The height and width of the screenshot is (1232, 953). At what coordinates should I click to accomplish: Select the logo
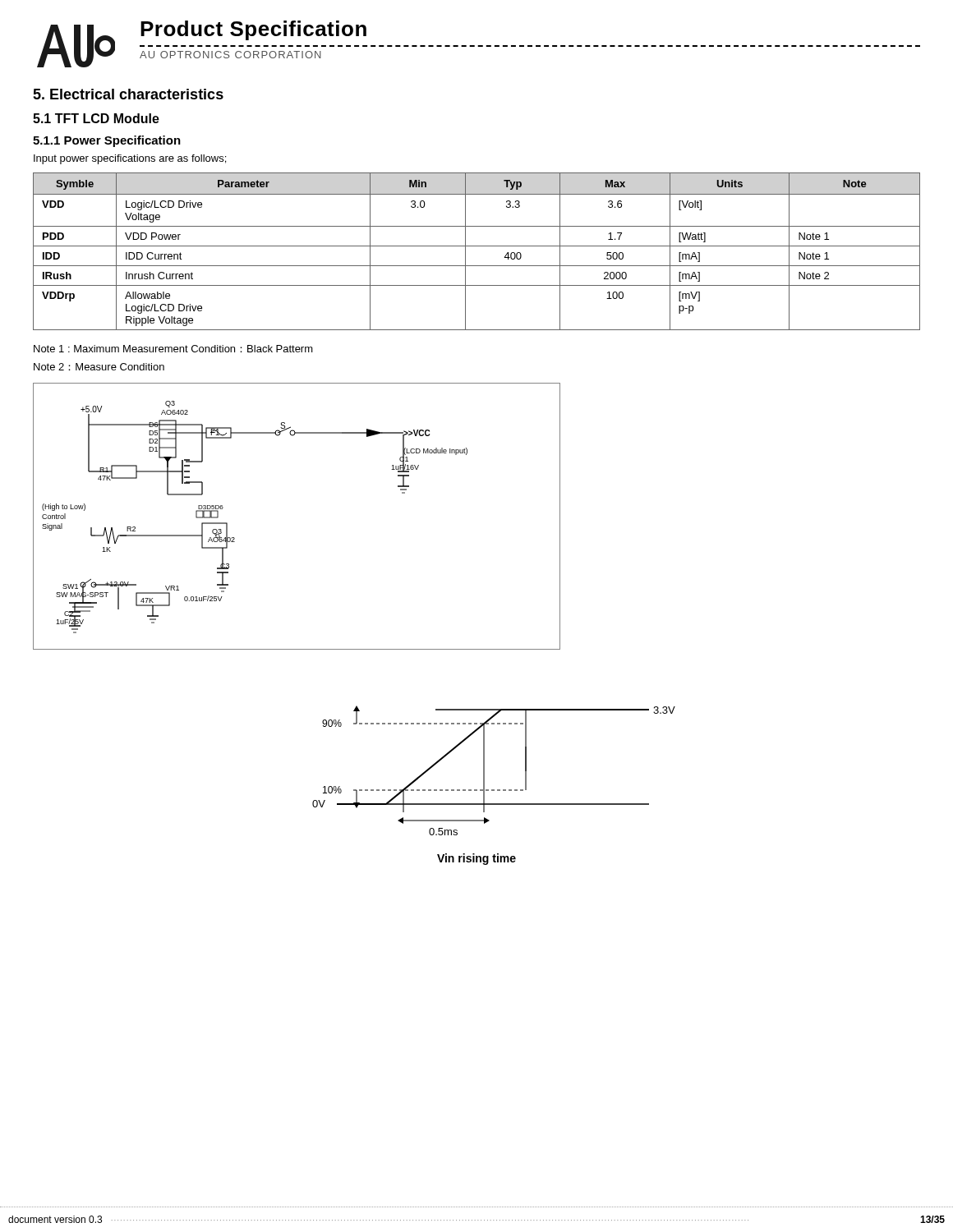pos(78,46)
